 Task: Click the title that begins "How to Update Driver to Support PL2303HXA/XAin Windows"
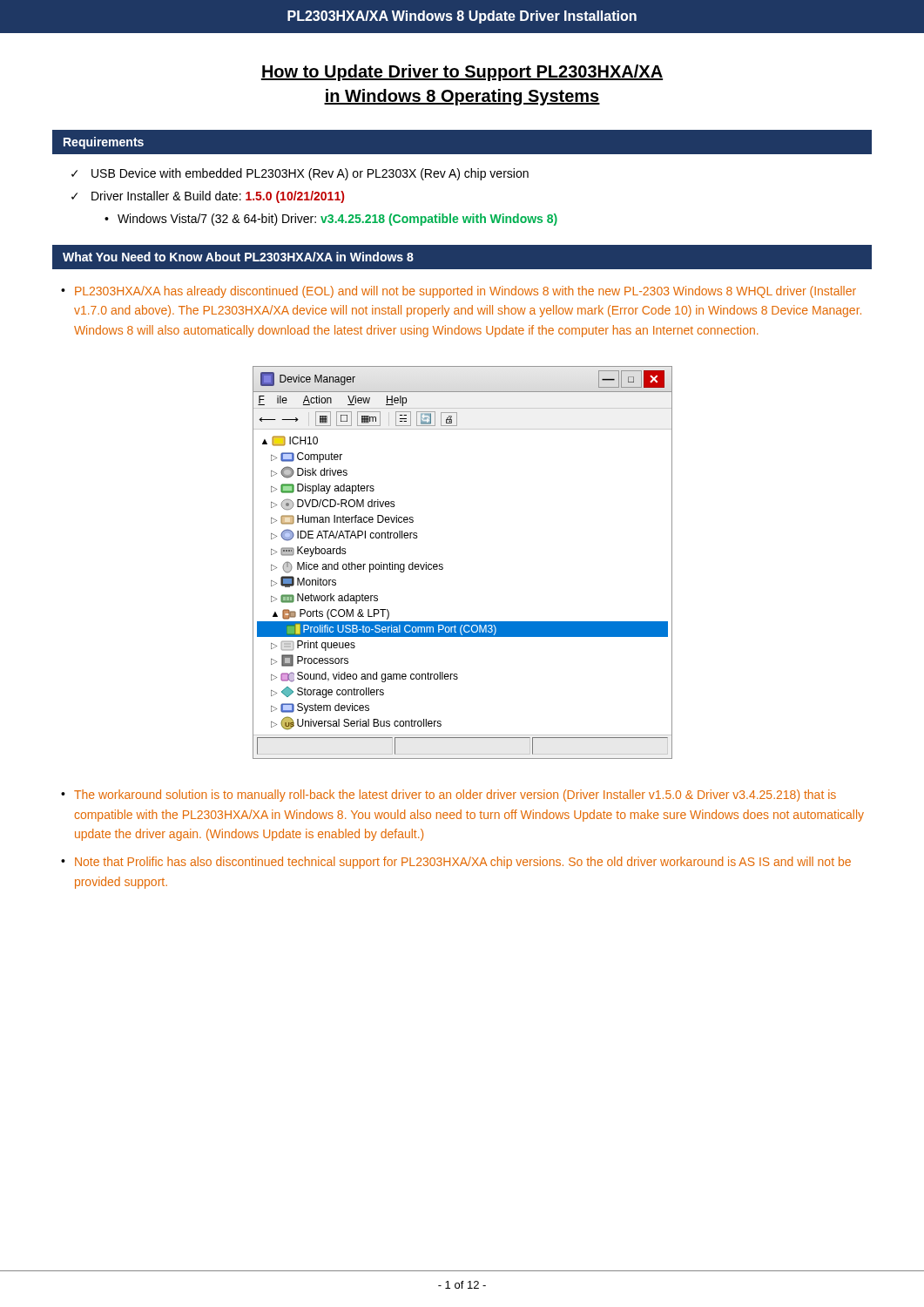point(462,84)
